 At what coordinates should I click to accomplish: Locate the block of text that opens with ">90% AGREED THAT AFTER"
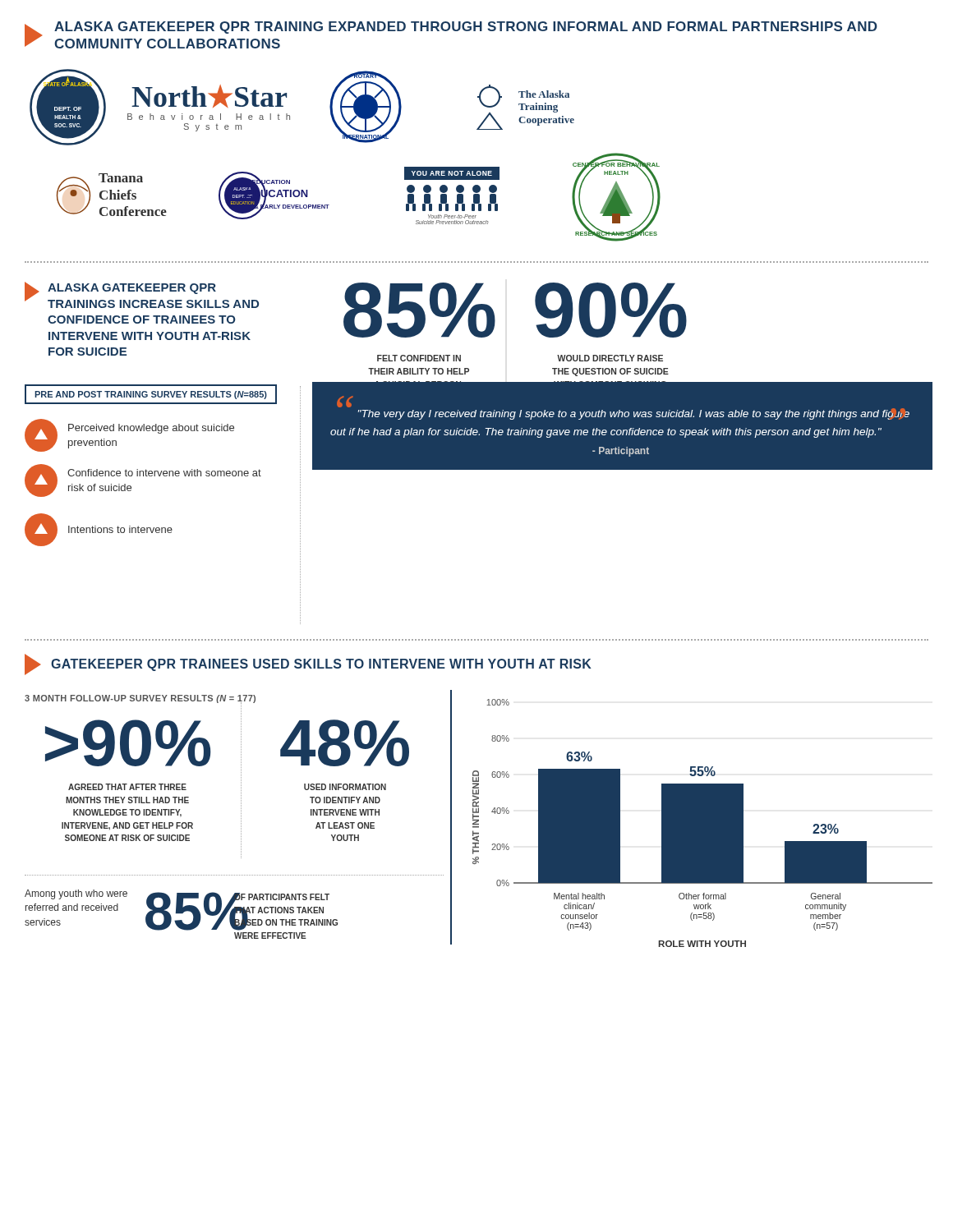[127, 778]
